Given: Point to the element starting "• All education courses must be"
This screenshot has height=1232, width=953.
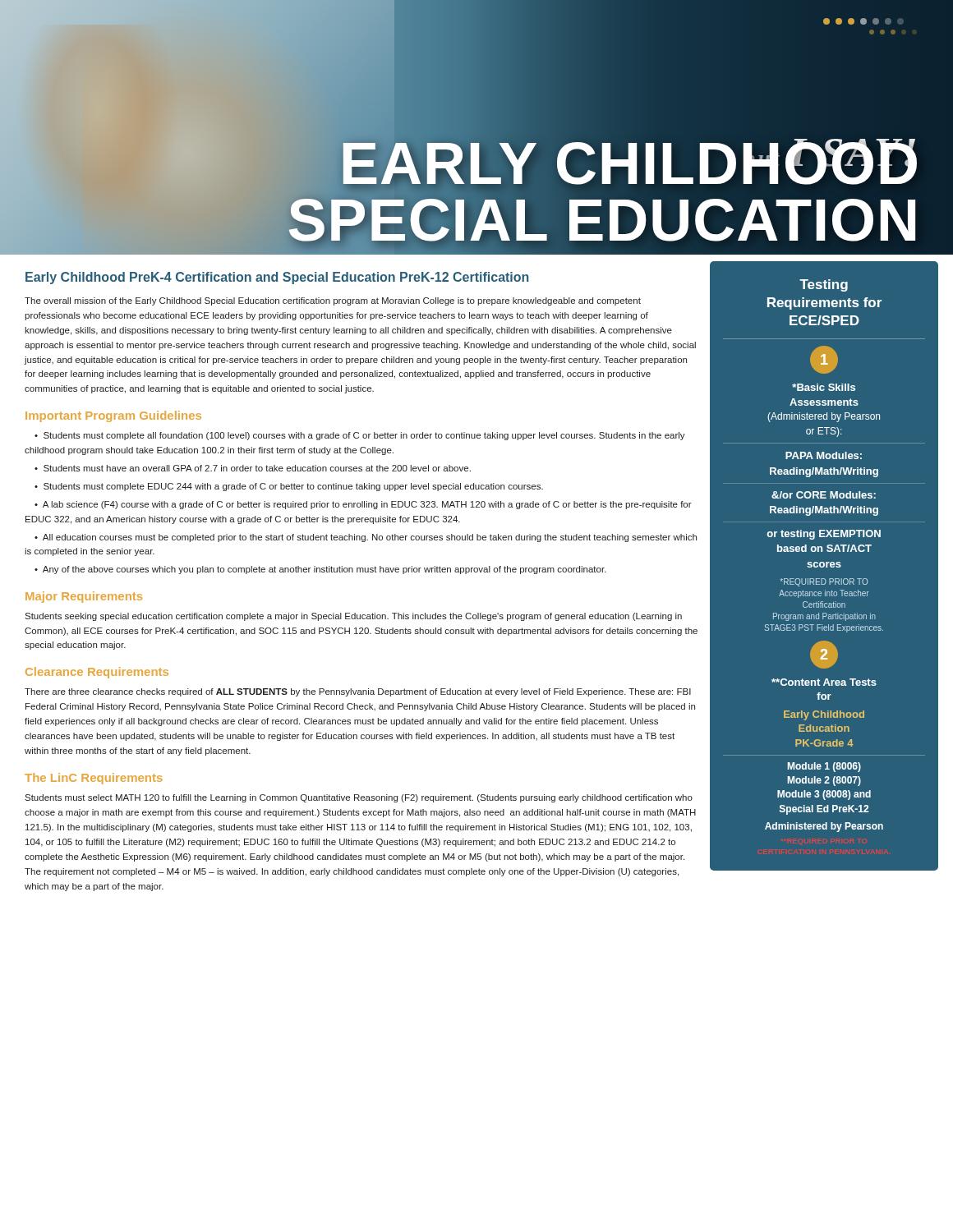Looking at the screenshot, I should [x=361, y=544].
